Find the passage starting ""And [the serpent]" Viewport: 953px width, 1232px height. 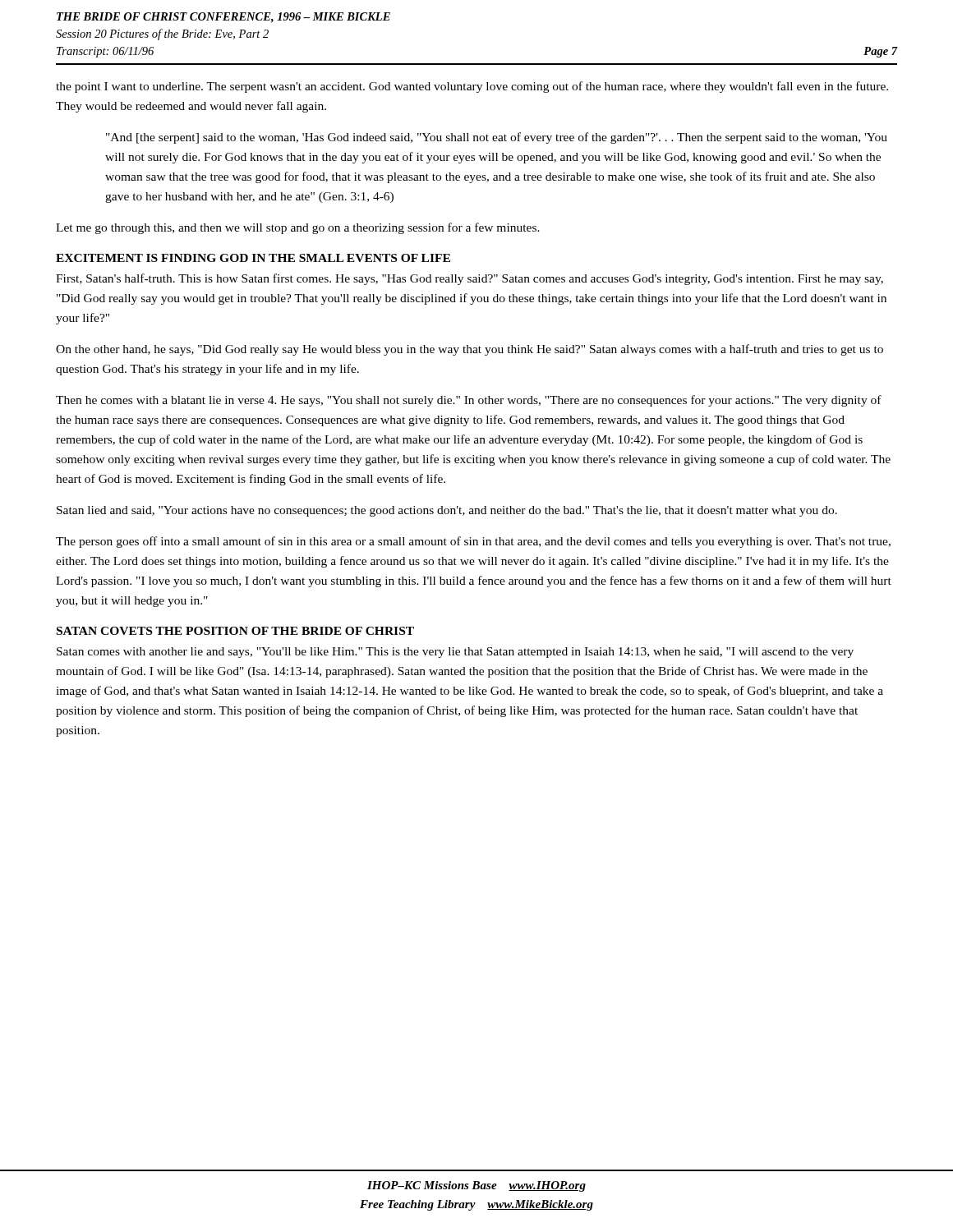496,166
